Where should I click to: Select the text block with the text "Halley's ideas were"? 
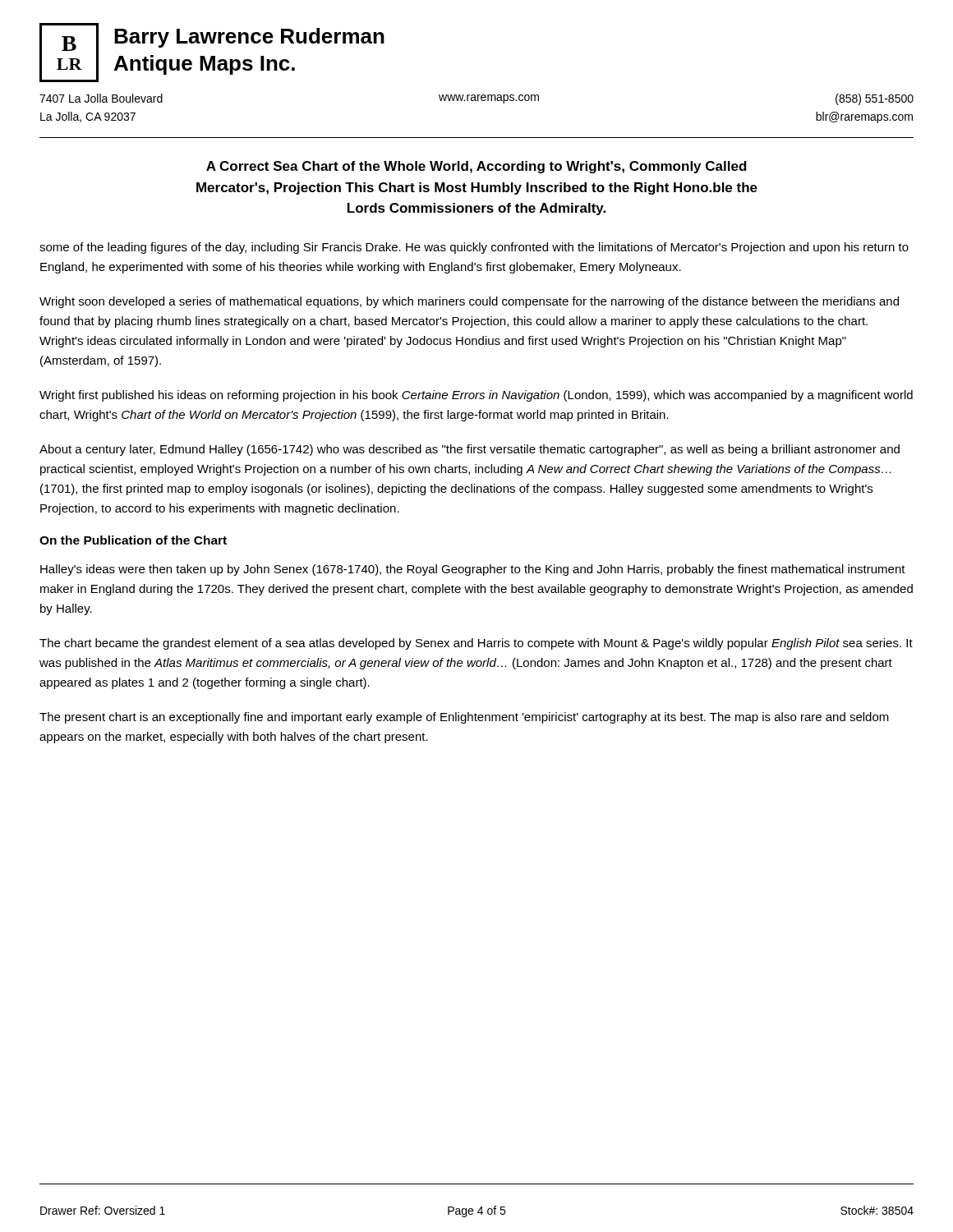coord(476,588)
